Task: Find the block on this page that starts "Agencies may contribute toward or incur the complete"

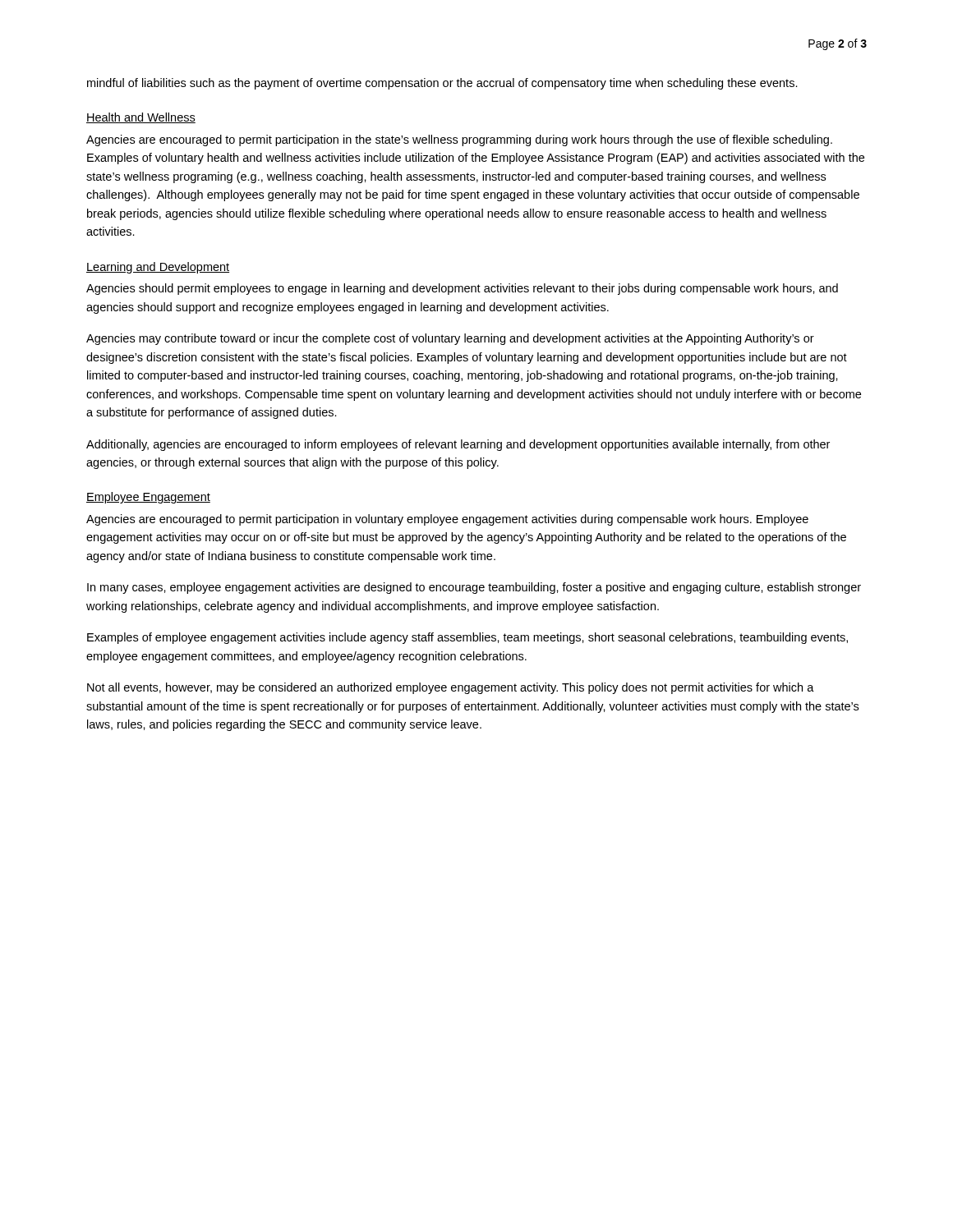Action: tap(474, 375)
